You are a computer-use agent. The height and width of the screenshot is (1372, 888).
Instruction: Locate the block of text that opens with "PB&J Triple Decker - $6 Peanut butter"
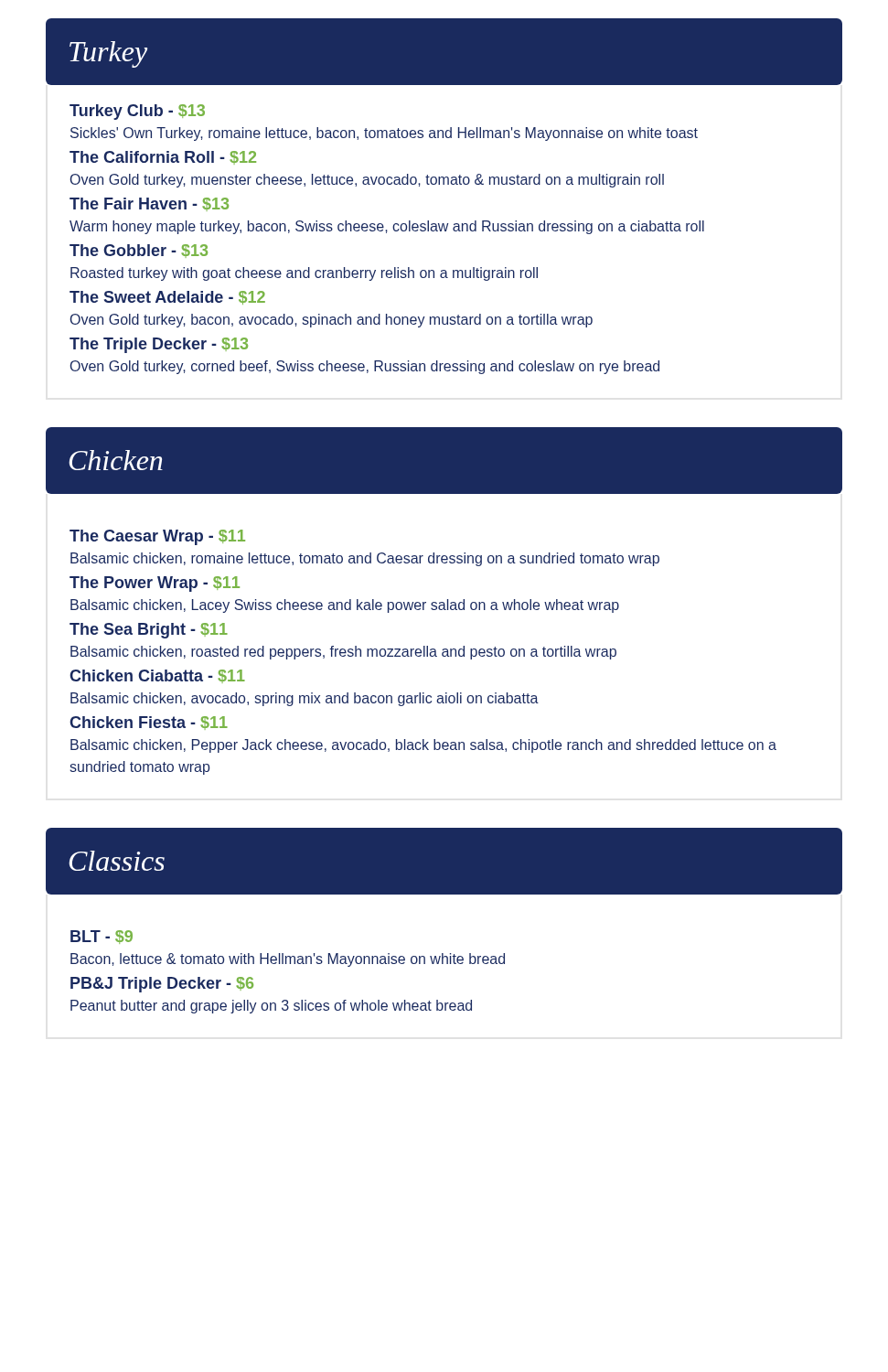point(444,996)
